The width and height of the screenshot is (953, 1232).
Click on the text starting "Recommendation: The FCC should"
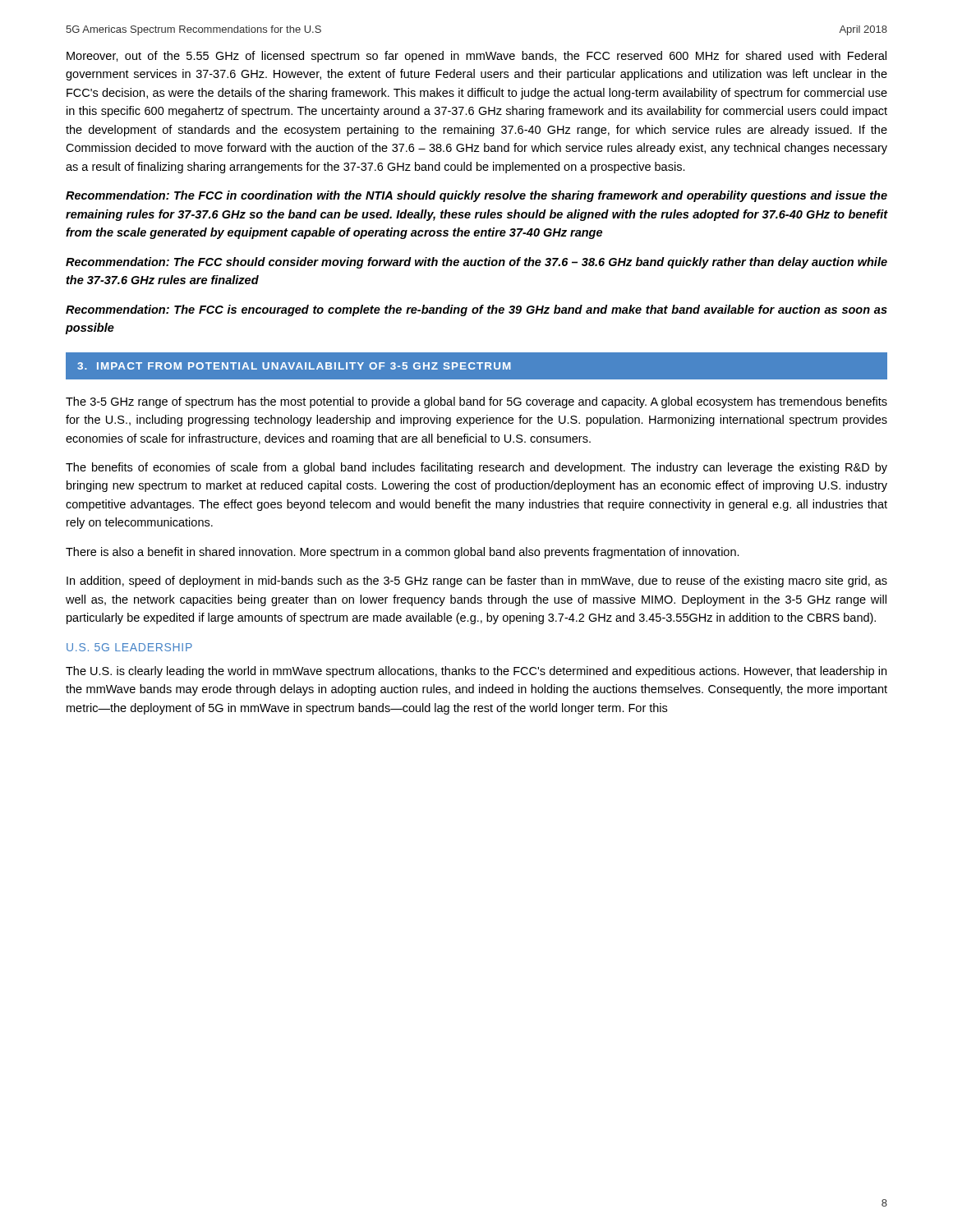(x=476, y=271)
